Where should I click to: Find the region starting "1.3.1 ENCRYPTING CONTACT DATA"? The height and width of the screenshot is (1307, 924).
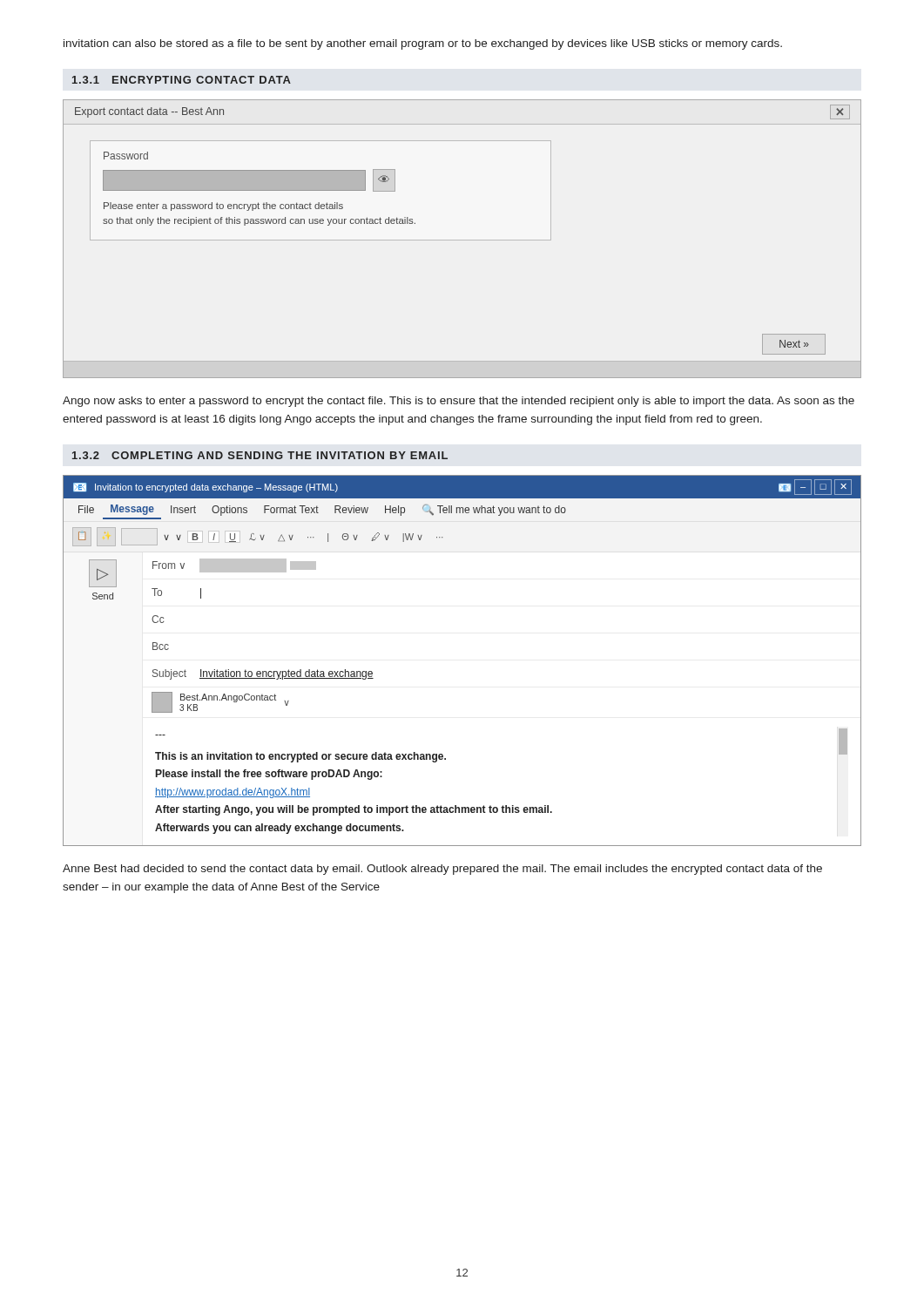tap(181, 80)
